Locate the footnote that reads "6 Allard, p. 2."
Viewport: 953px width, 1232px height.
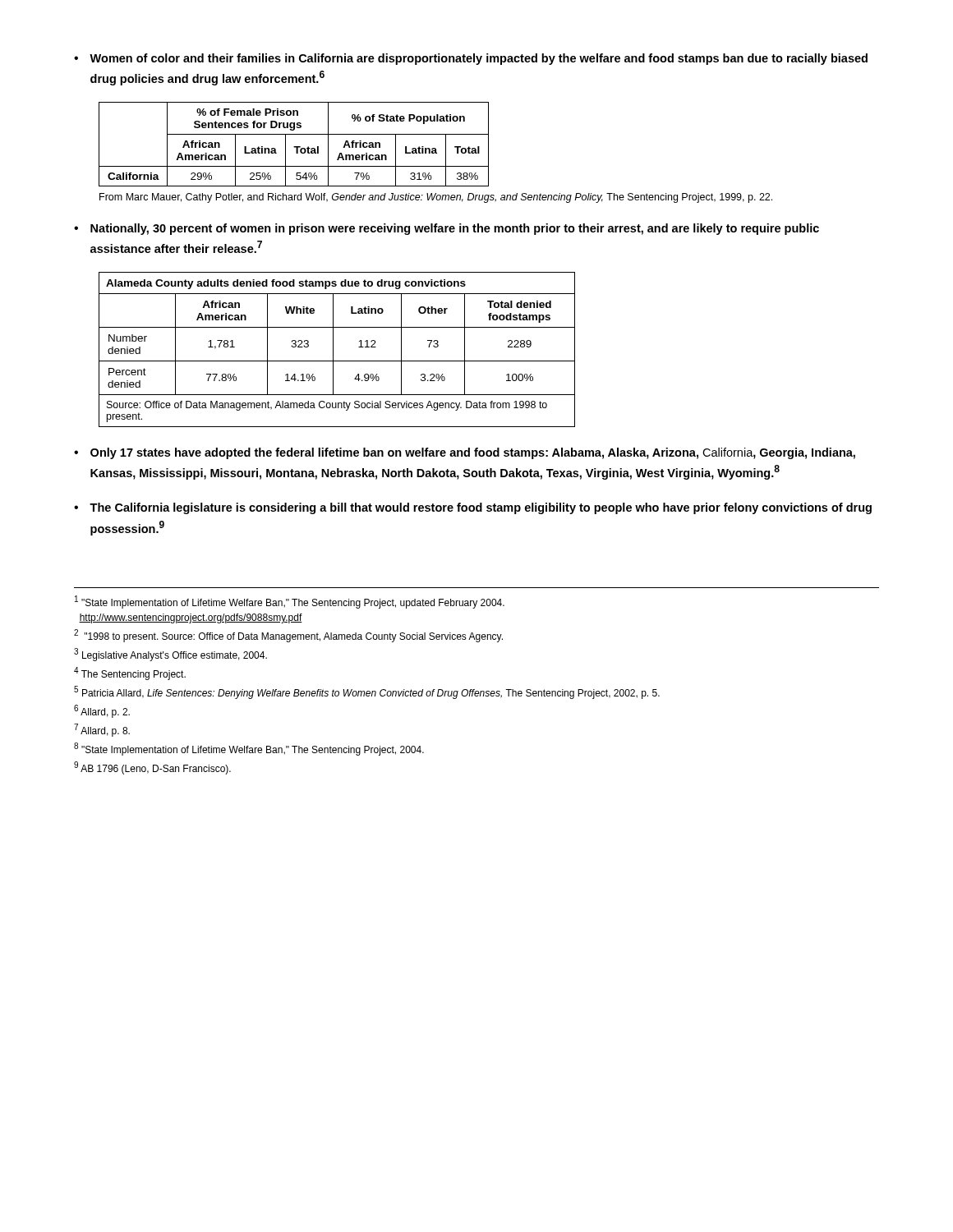click(x=102, y=711)
